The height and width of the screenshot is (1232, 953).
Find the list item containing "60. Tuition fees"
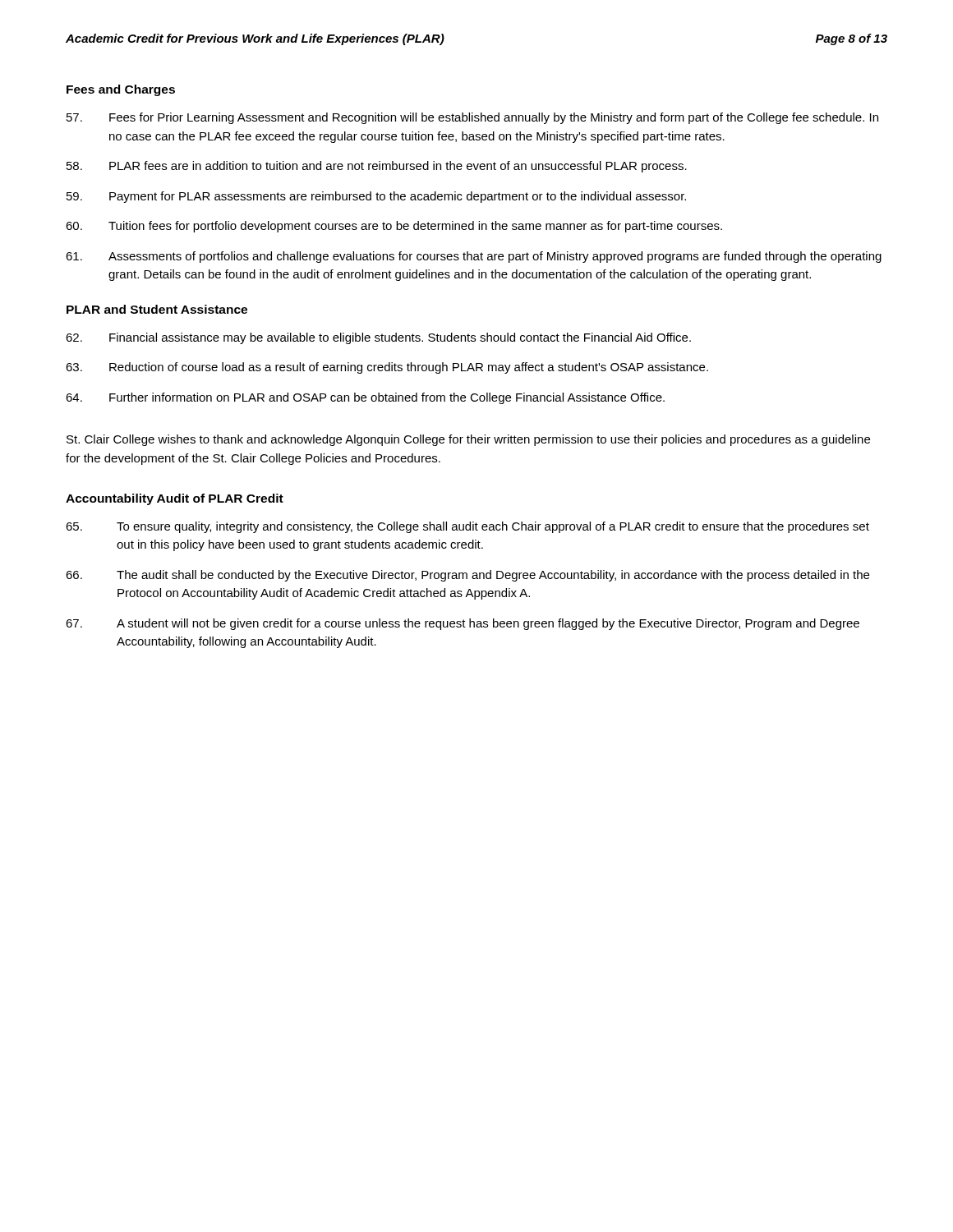tap(476, 226)
